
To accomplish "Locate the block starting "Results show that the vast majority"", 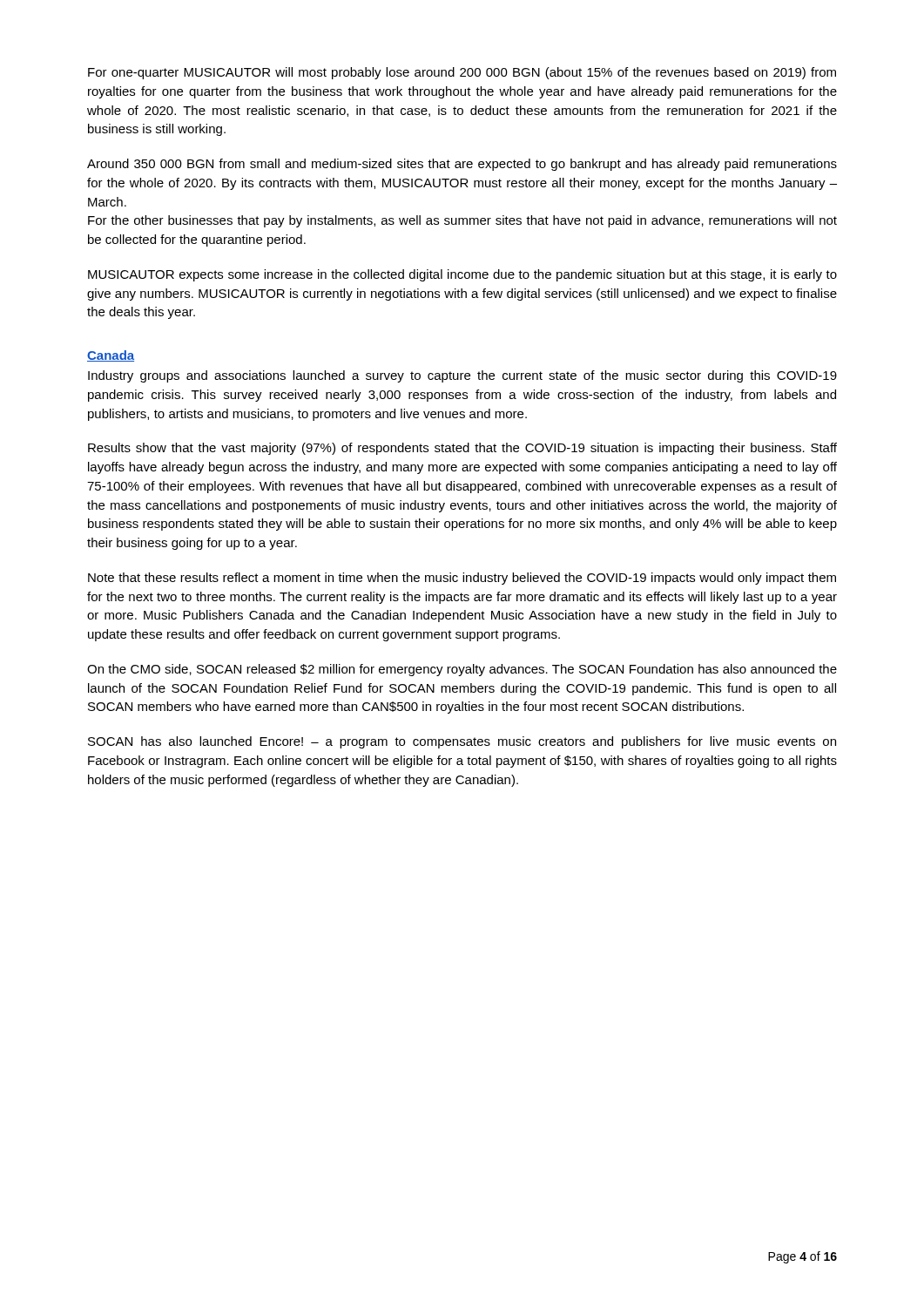I will [x=462, y=495].
